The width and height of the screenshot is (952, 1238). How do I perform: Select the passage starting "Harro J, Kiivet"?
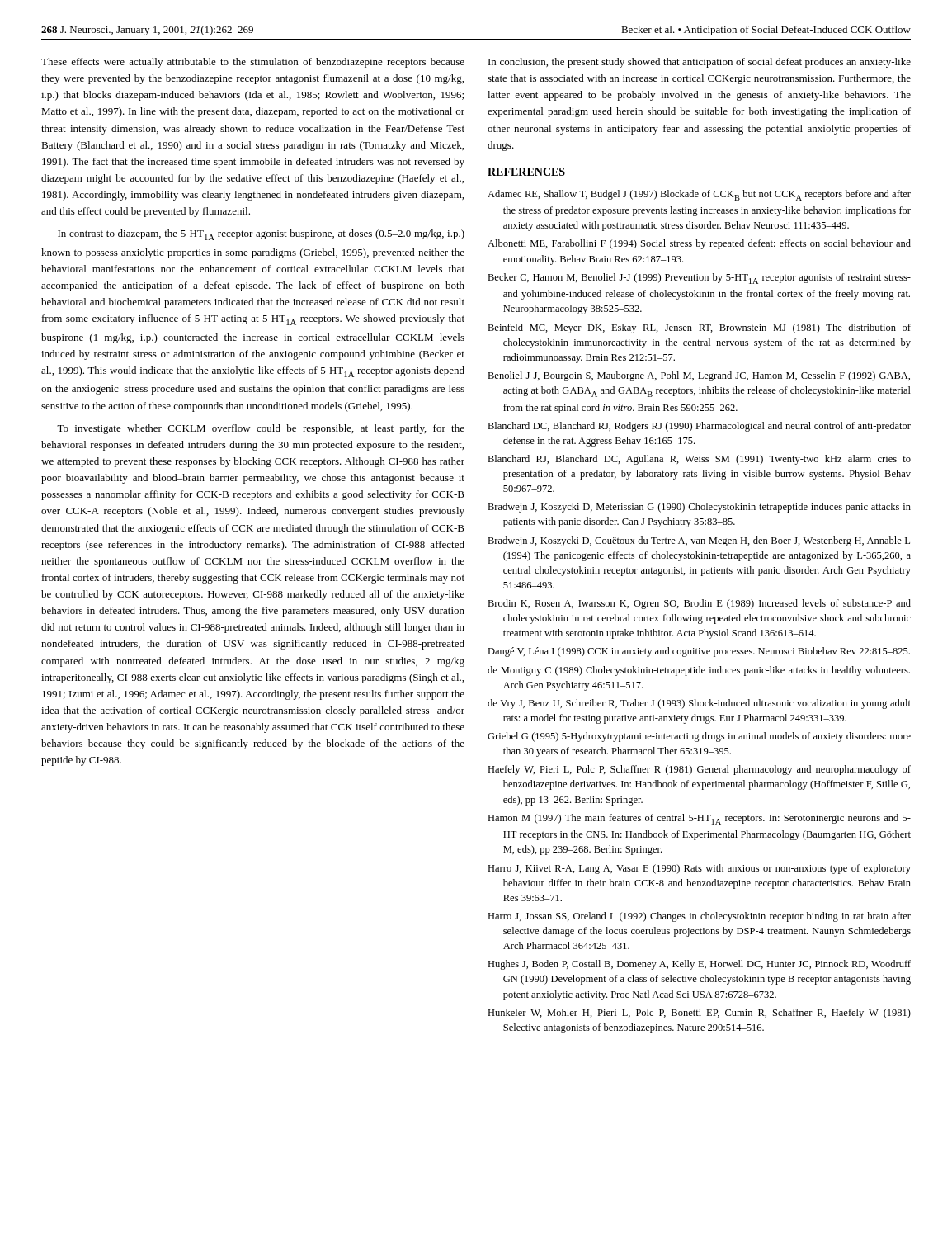pyautogui.click(x=699, y=883)
